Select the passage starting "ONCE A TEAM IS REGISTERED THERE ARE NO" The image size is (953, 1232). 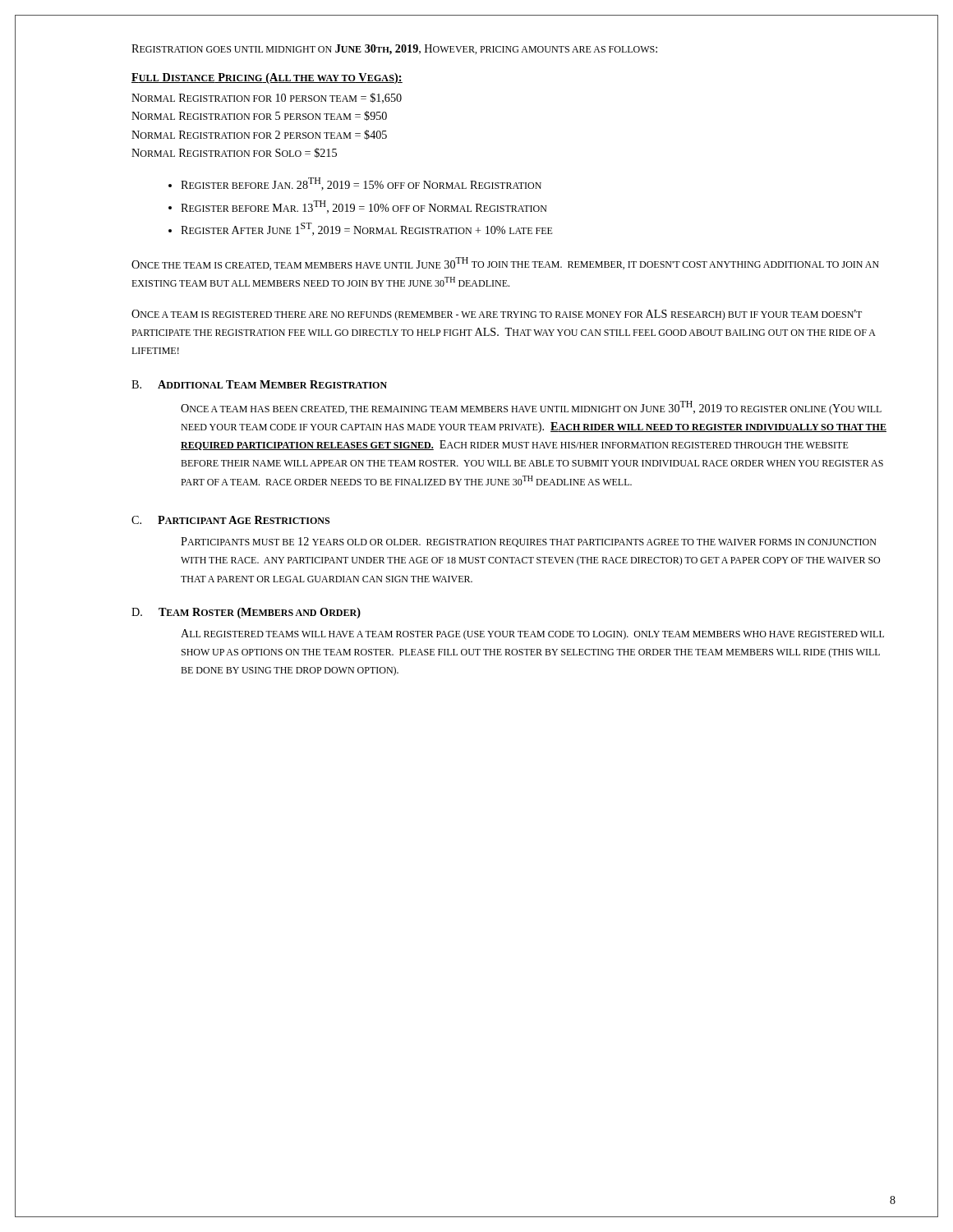[503, 332]
